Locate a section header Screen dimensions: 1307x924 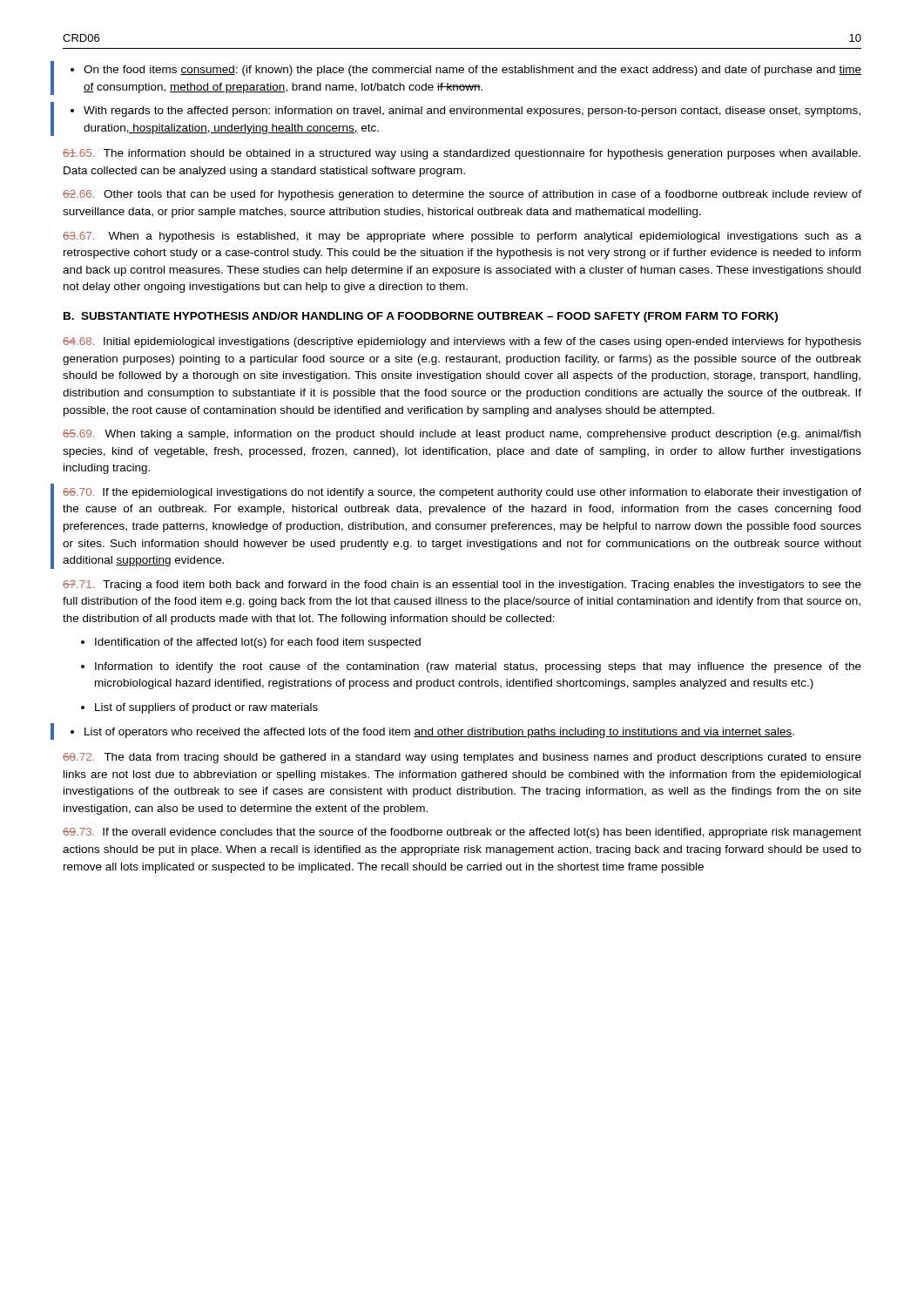click(462, 316)
